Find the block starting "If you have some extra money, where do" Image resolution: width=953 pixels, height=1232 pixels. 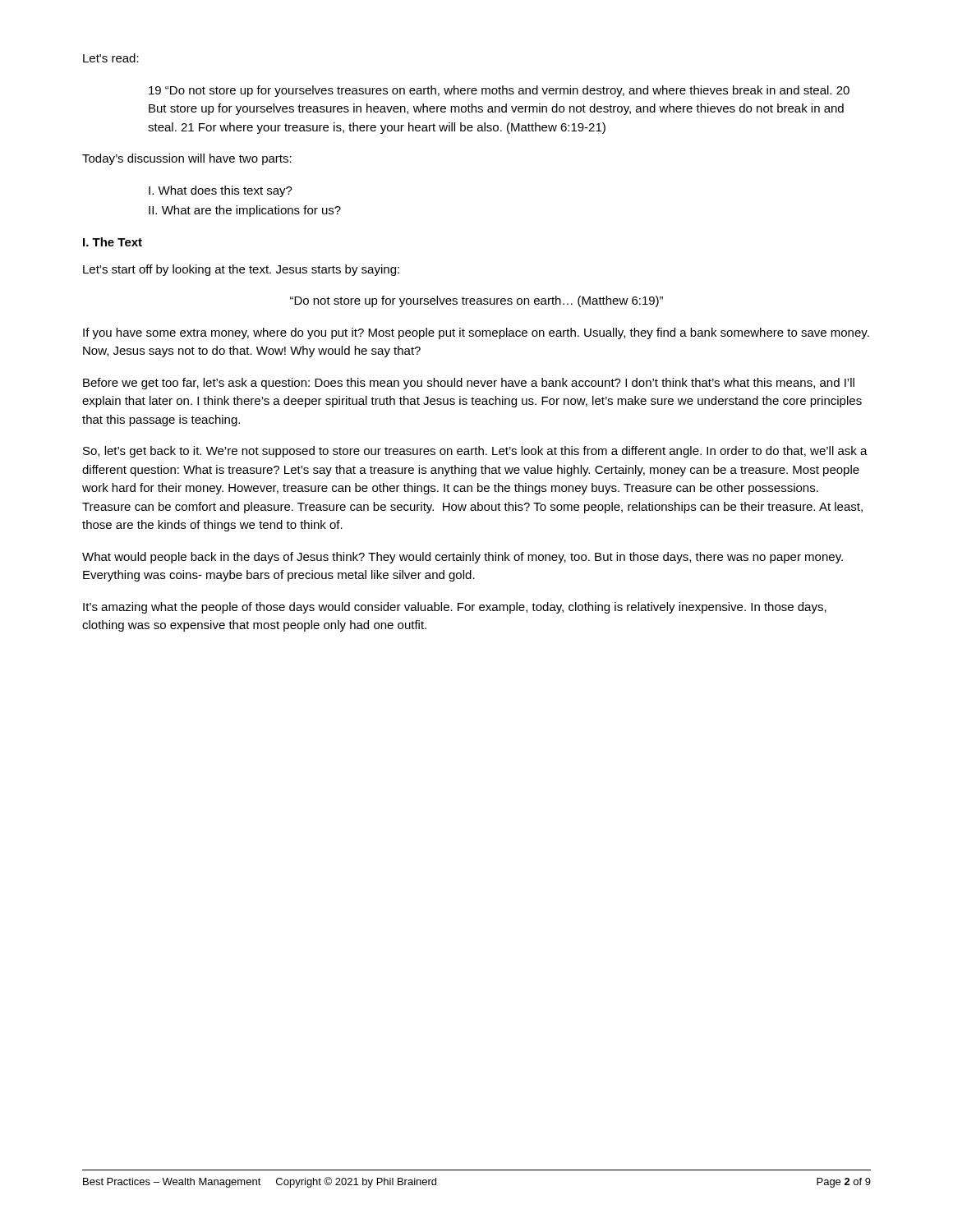pyautogui.click(x=476, y=341)
